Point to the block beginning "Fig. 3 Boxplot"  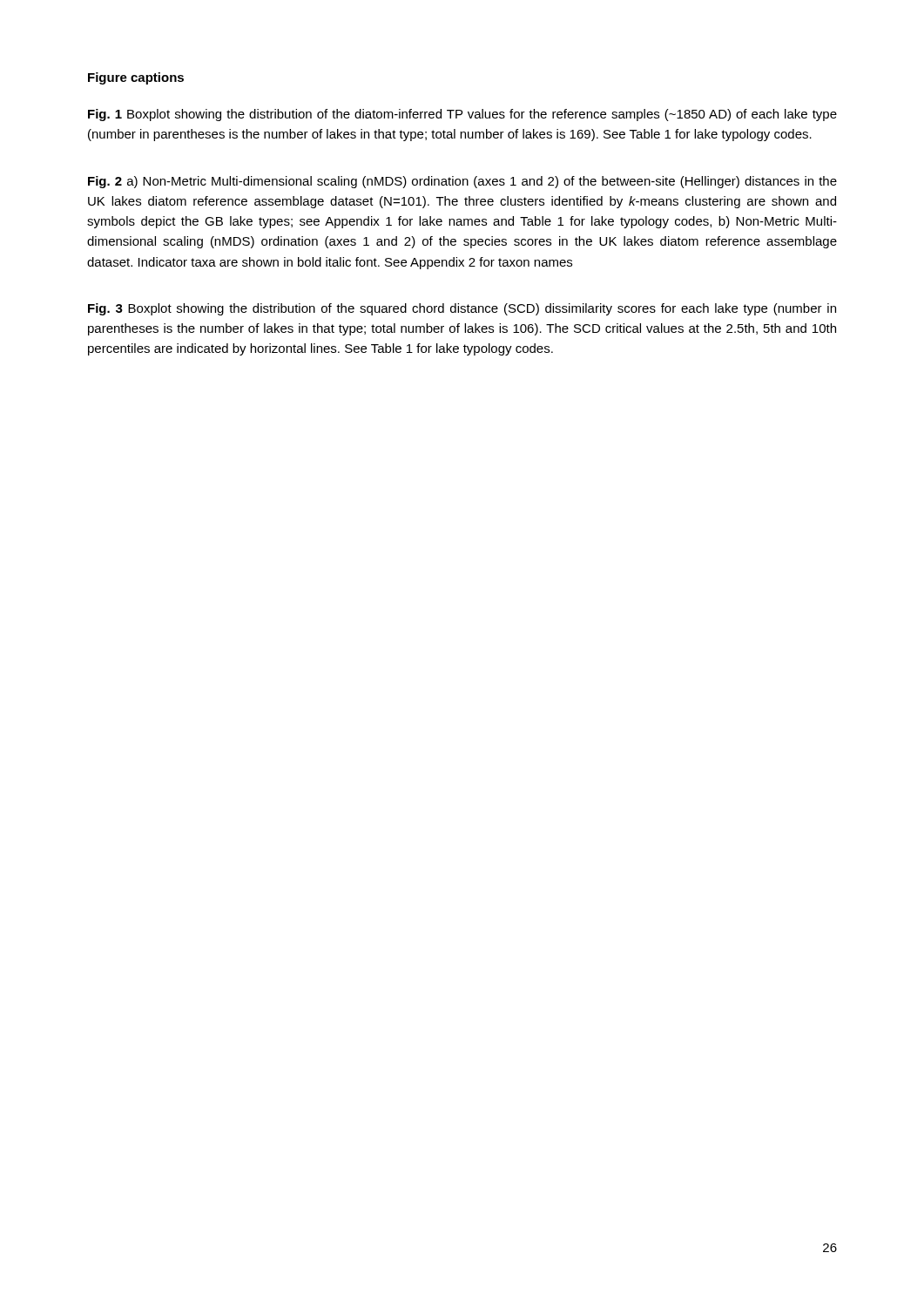(x=462, y=328)
